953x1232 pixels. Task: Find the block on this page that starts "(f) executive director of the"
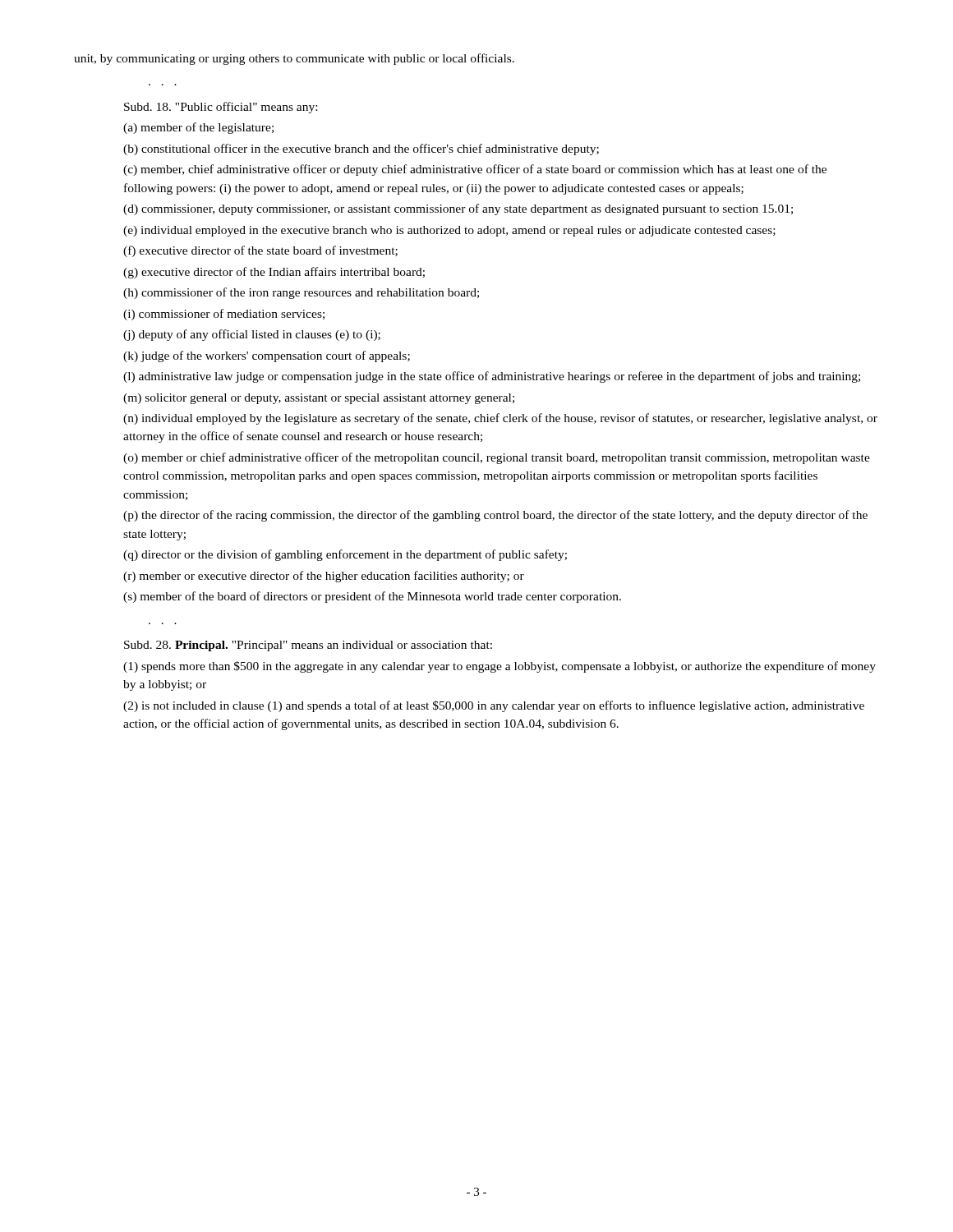pos(261,250)
